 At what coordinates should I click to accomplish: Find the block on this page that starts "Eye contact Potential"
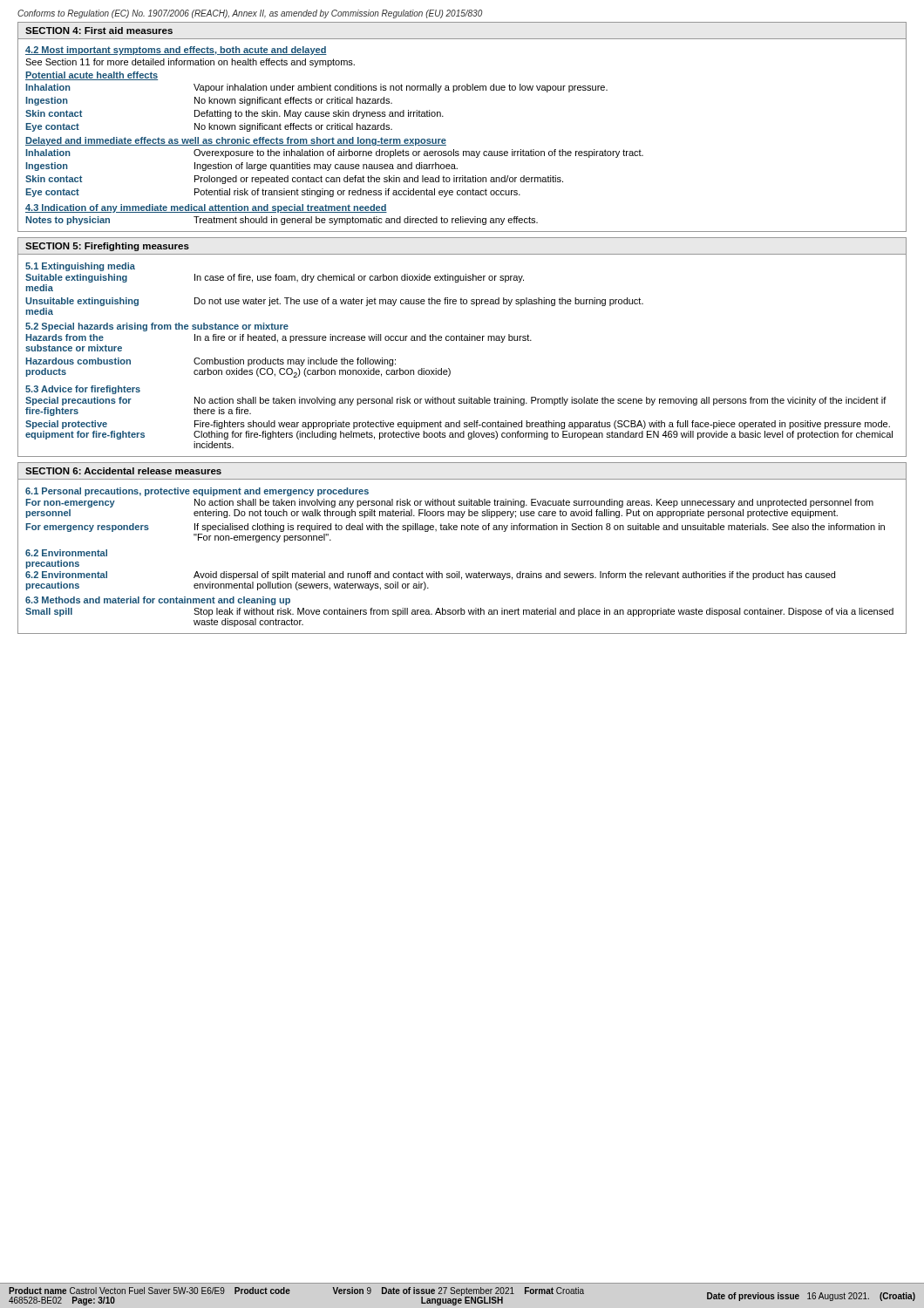462,192
